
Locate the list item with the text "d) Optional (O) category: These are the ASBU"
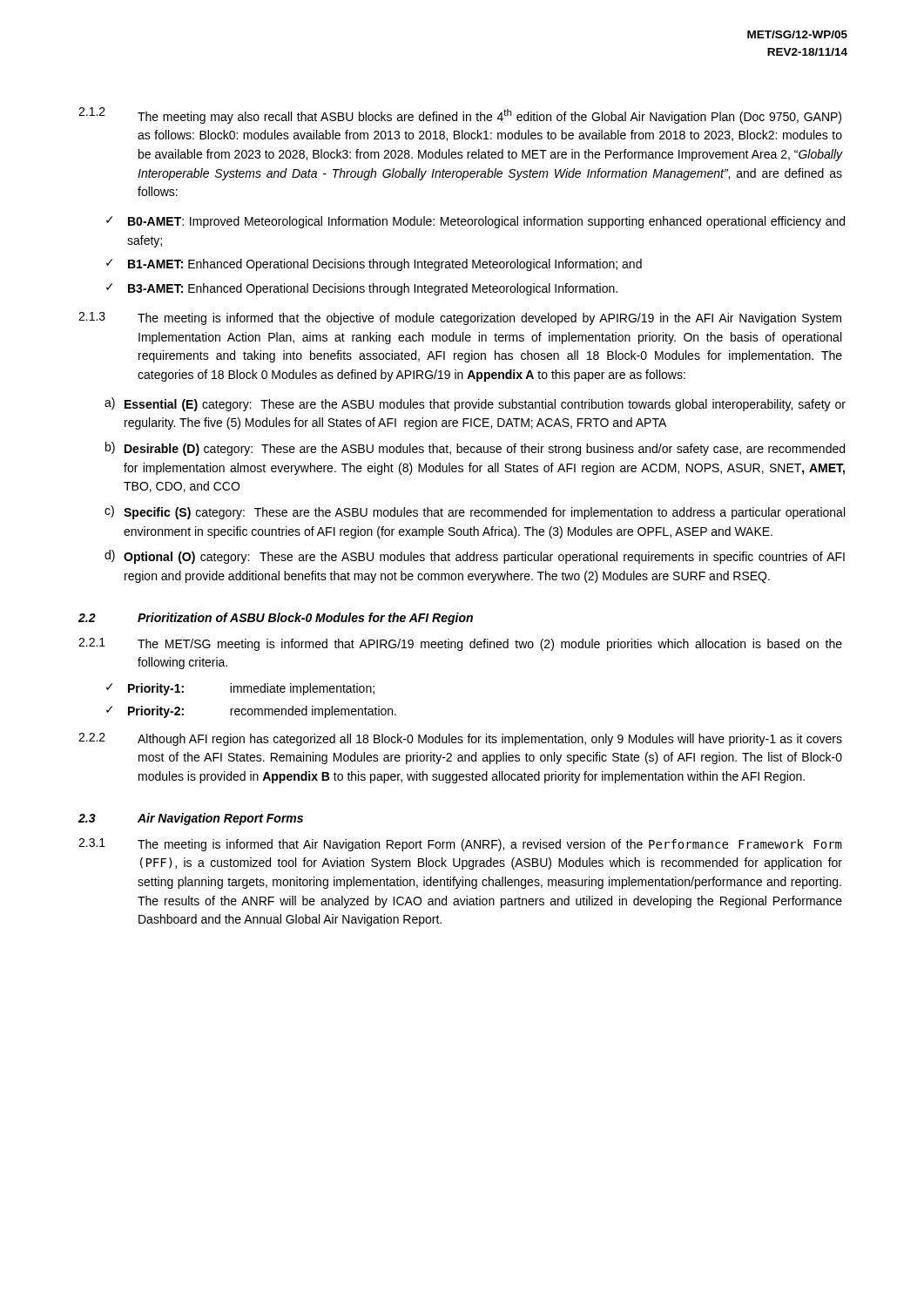pyautogui.click(x=475, y=567)
